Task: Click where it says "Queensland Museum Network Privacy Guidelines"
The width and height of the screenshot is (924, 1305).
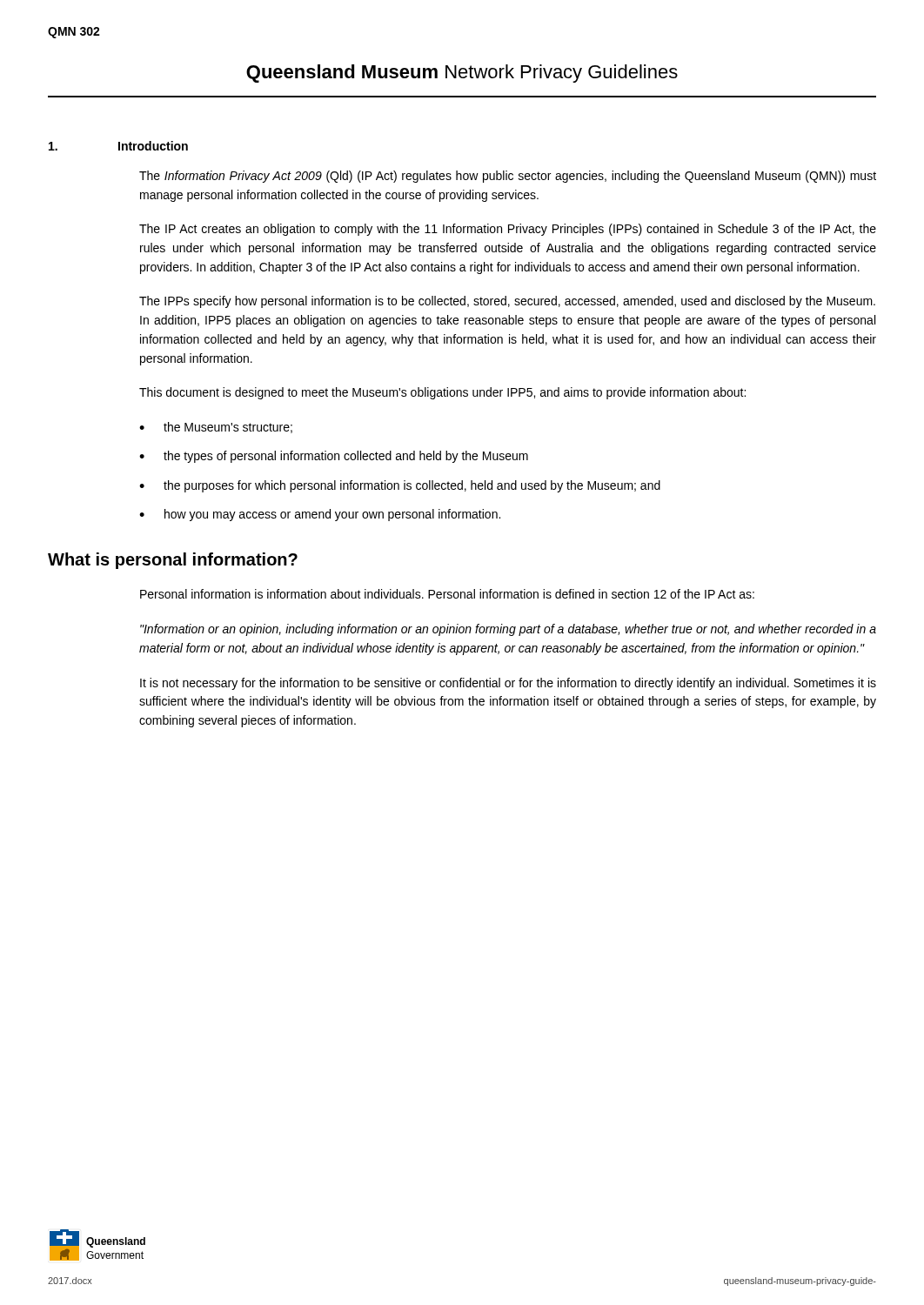Action: [462, 72]
